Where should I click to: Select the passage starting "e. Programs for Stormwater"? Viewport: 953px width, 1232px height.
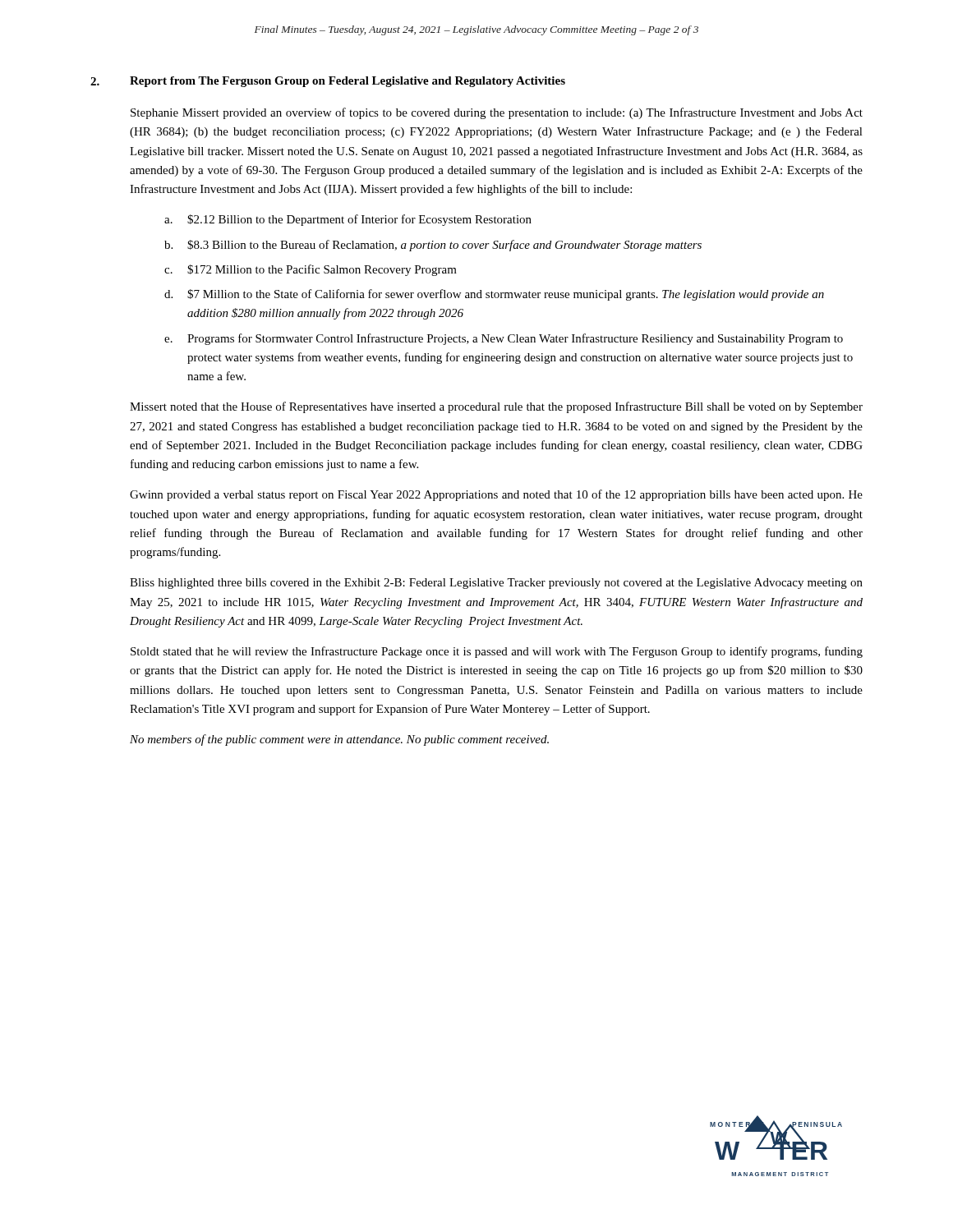[513, 358]
